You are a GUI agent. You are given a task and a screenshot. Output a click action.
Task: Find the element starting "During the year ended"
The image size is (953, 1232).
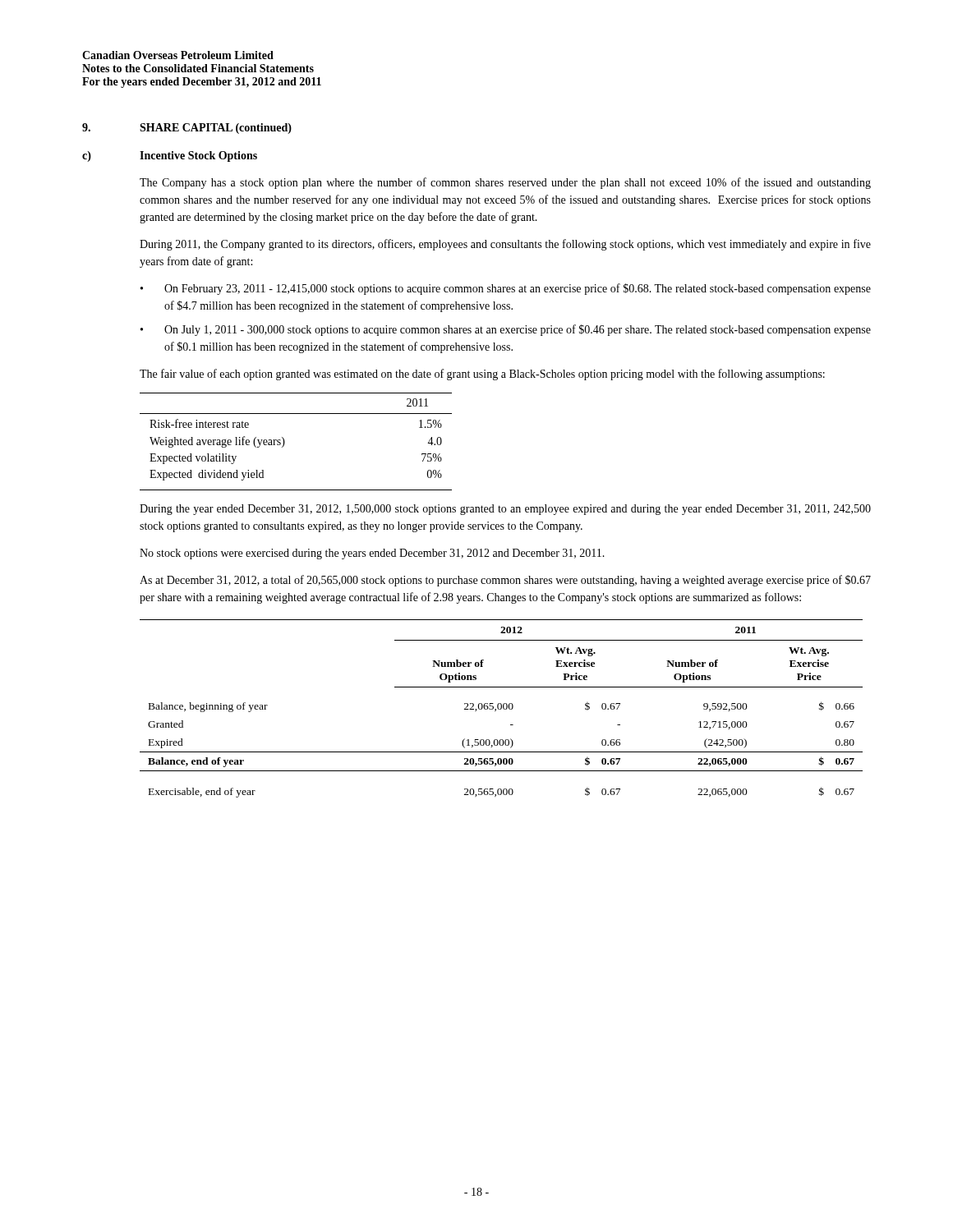click(505, 517)
